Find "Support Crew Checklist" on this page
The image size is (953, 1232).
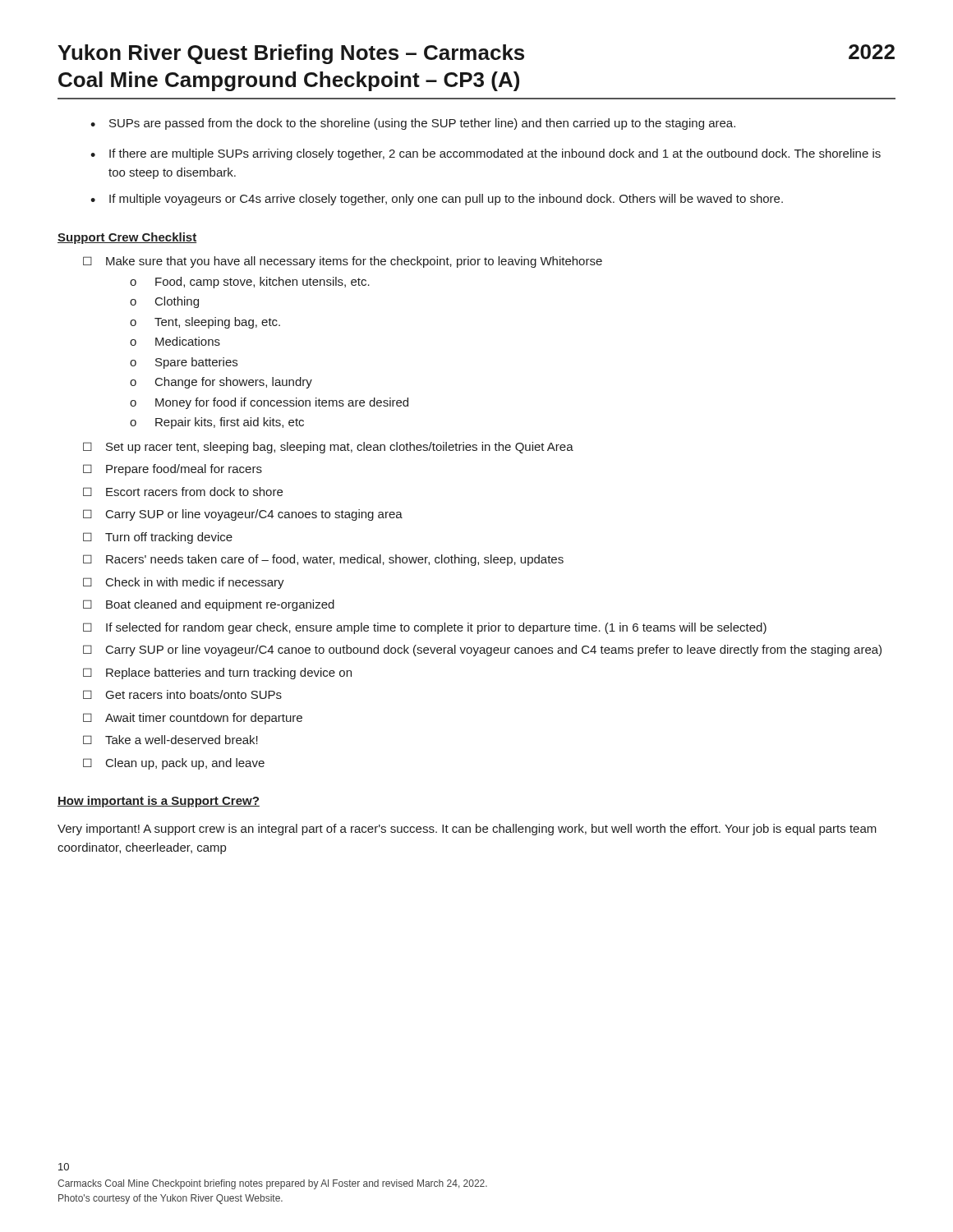click(x=127, y=237)
